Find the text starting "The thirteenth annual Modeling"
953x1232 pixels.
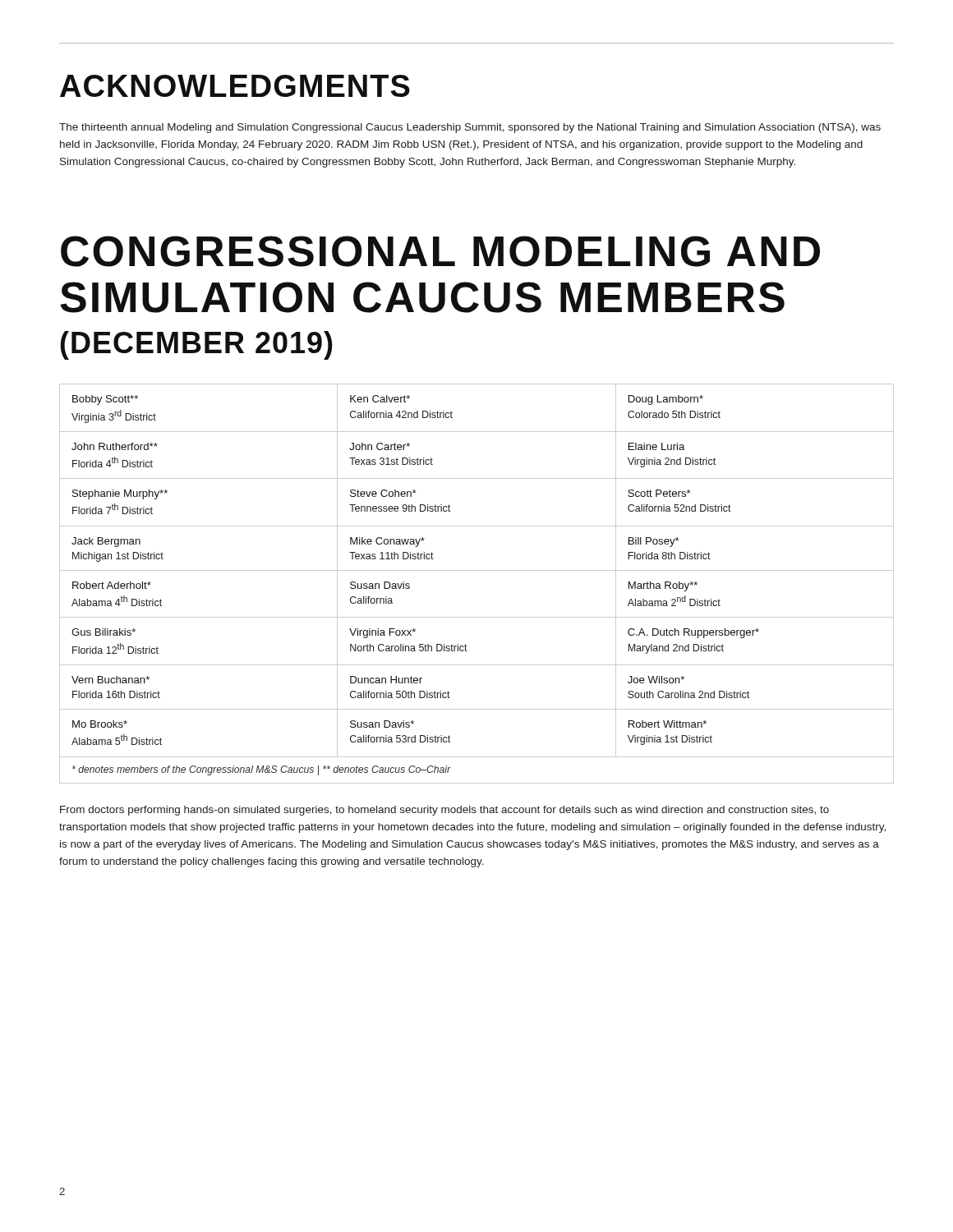point(476,145)
